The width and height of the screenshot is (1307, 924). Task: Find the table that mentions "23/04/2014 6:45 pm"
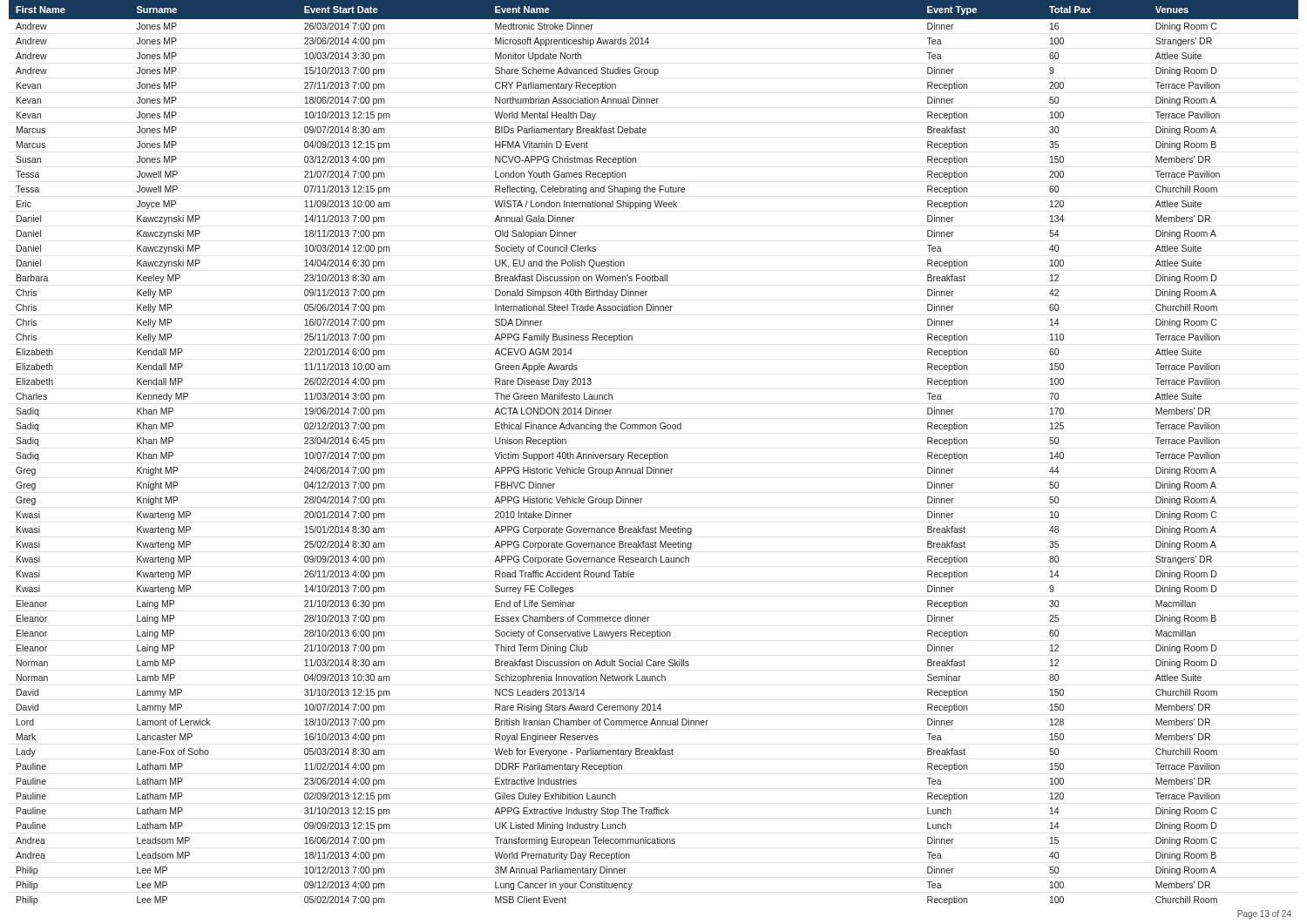click(x=654, y=462)
